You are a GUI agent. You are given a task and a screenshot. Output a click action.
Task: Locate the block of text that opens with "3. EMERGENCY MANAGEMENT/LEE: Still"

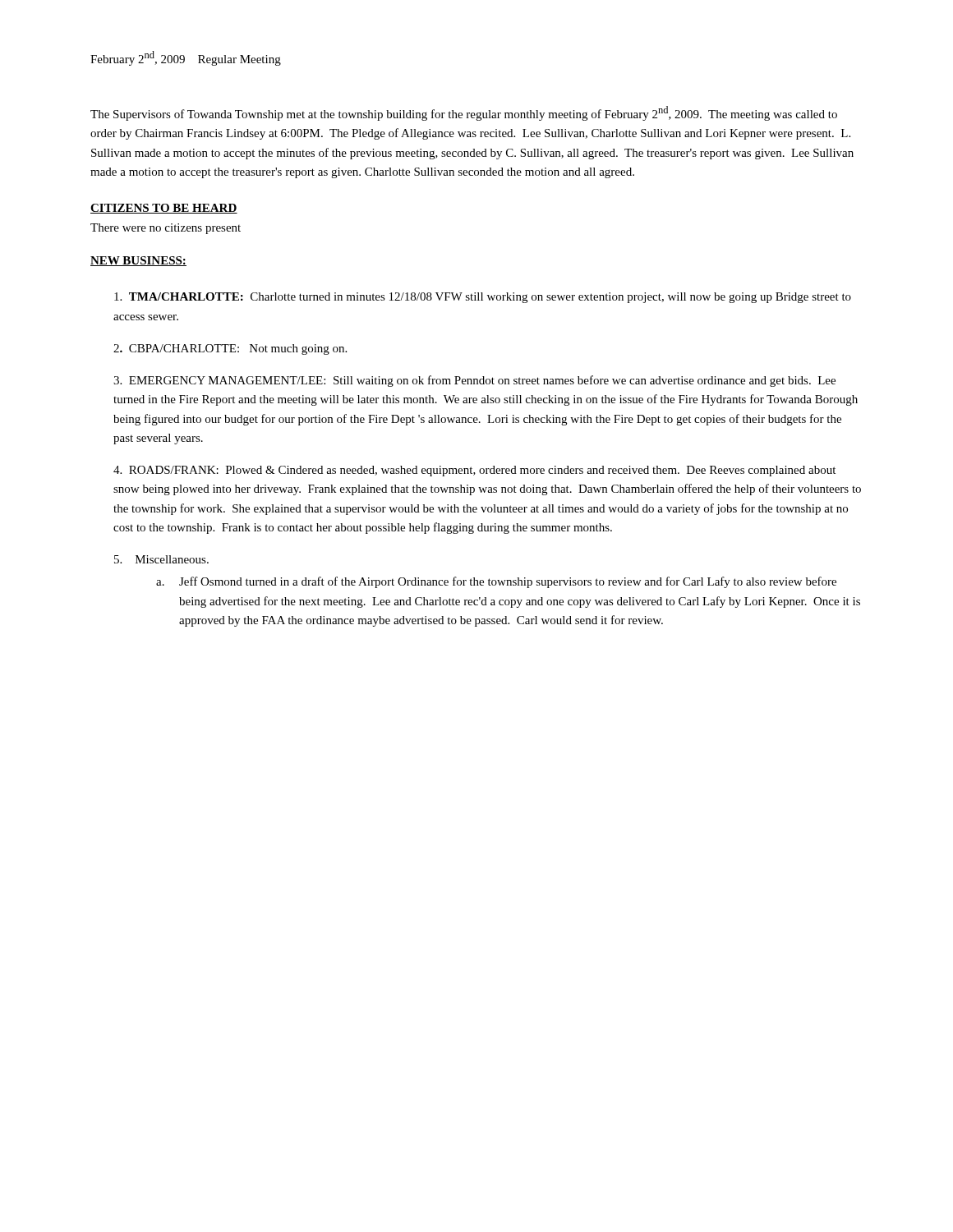[x=486, y=409]
